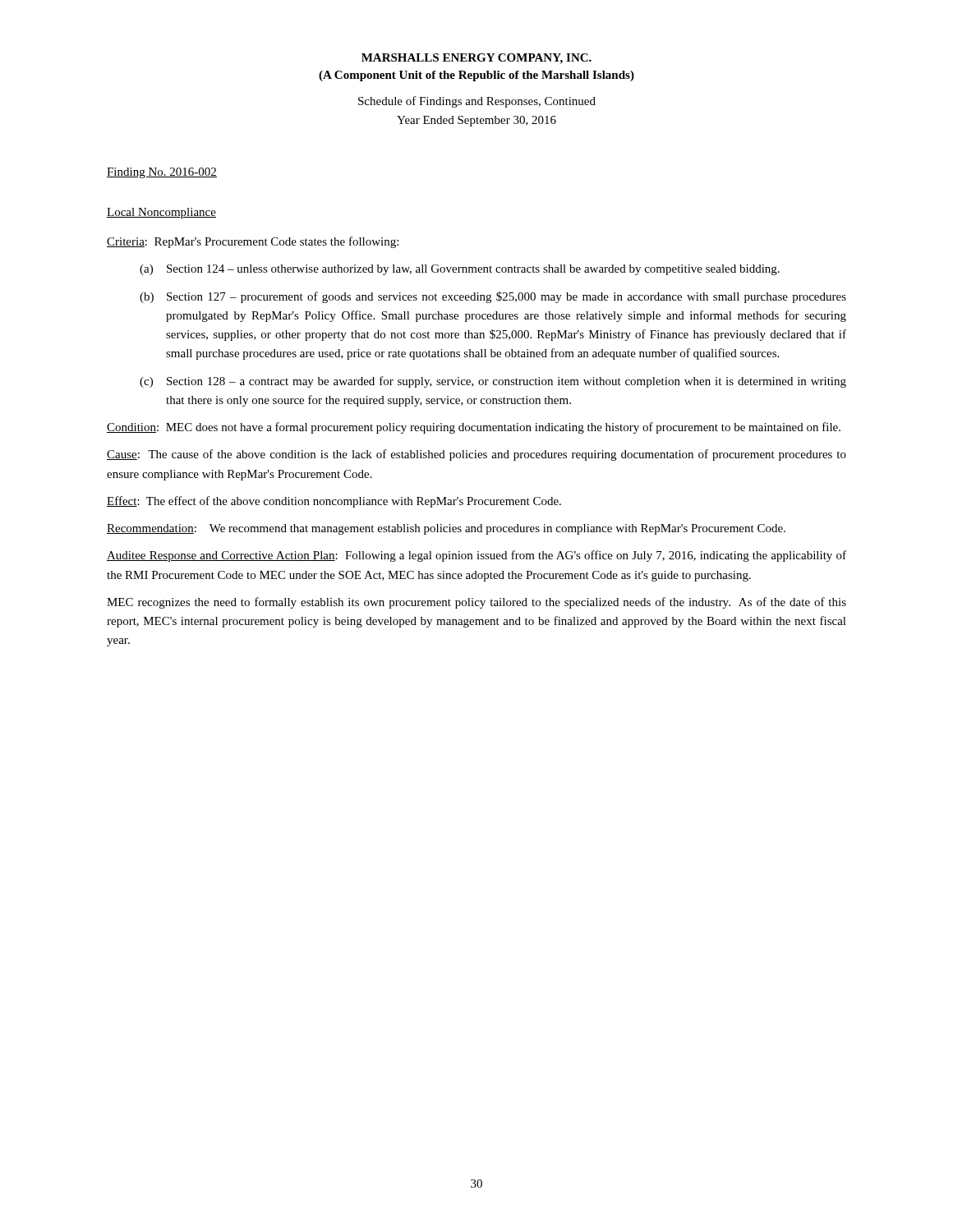Where is the passage that starts "Cause: The cause of the"?
The image size is (953, 1232).
pyautogui.click(x=476, y=464)
